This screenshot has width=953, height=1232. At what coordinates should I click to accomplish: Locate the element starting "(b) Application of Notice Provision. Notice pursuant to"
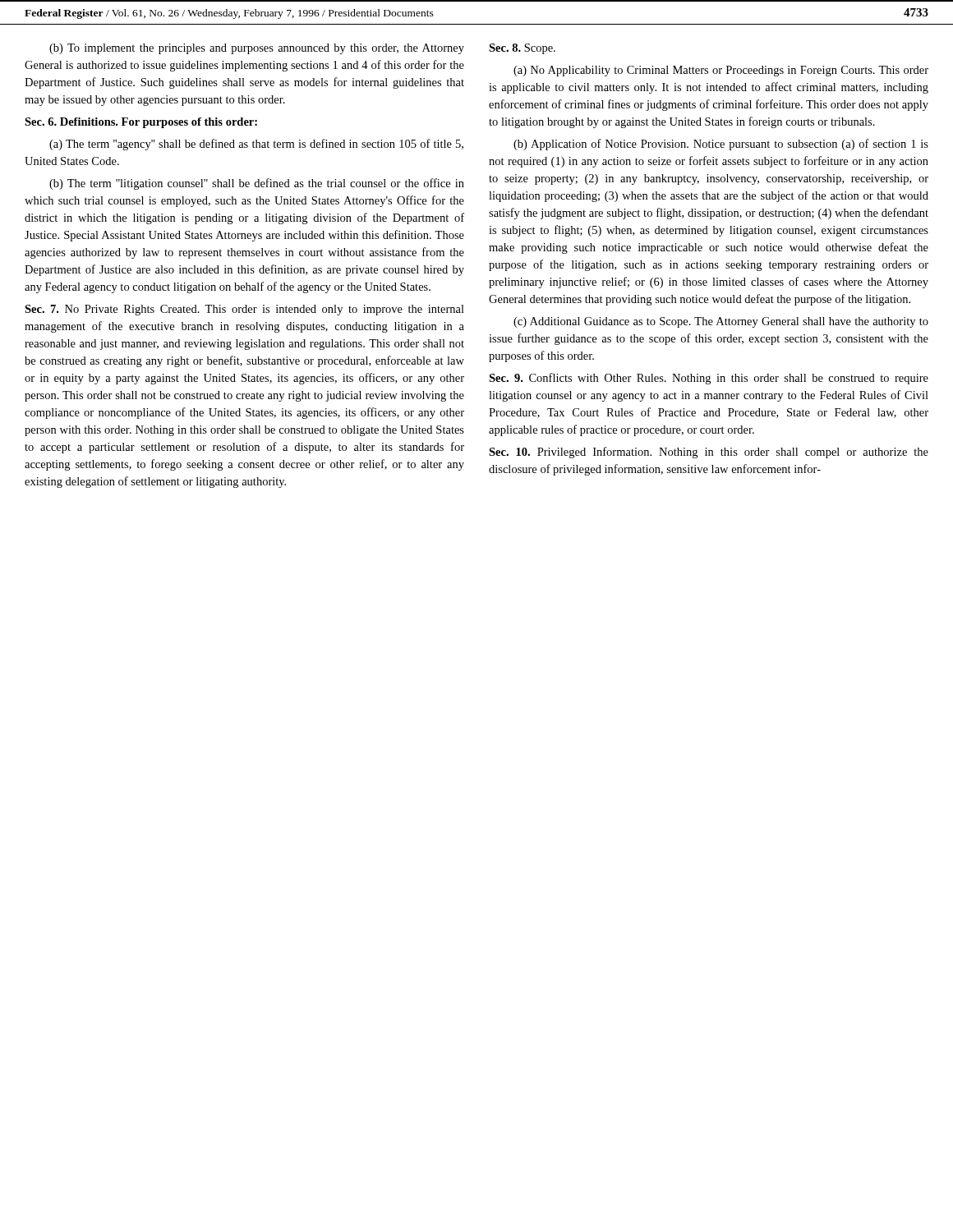[709, 221]
